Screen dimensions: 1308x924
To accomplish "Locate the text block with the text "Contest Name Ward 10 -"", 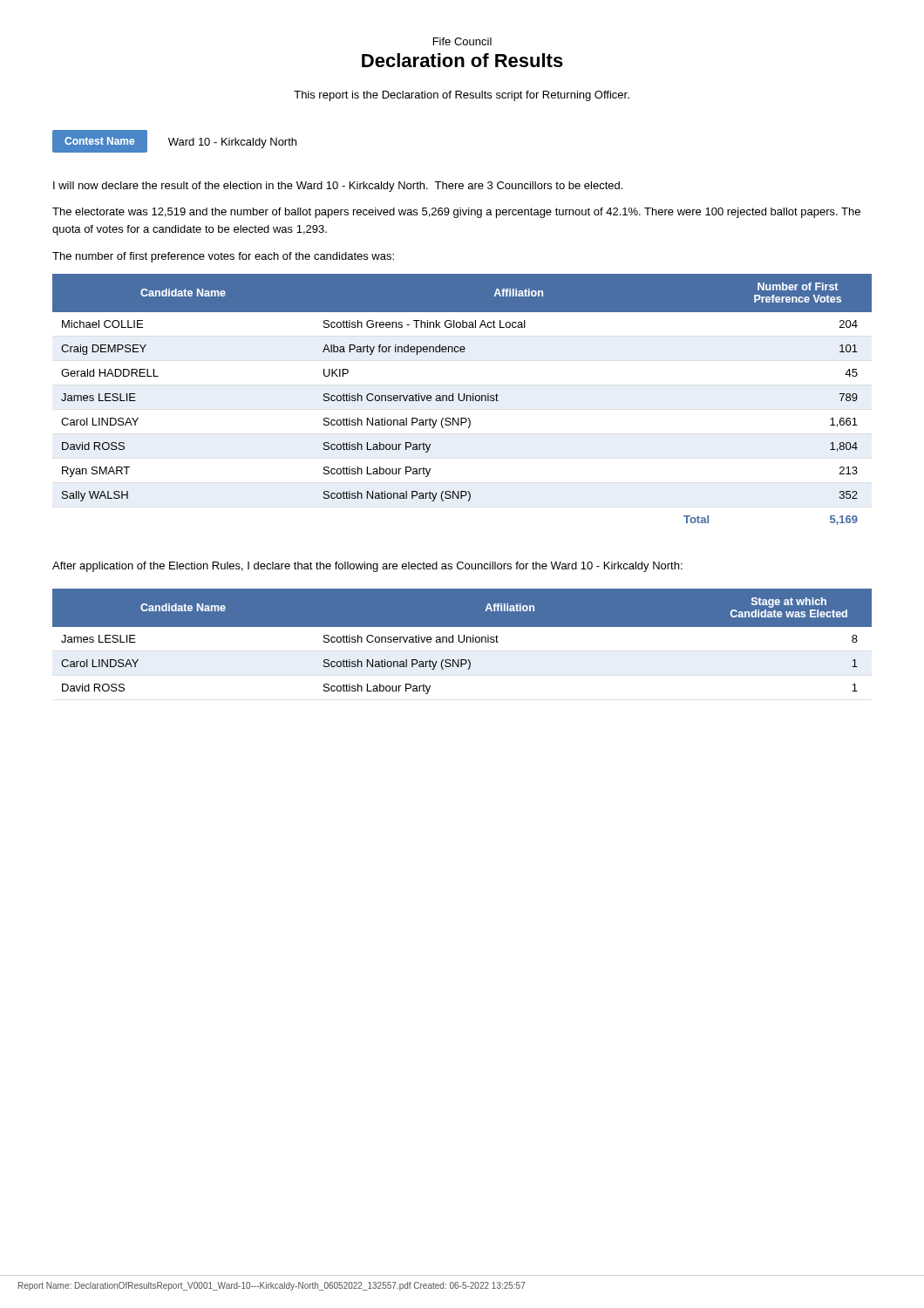I will click(175, 141).
